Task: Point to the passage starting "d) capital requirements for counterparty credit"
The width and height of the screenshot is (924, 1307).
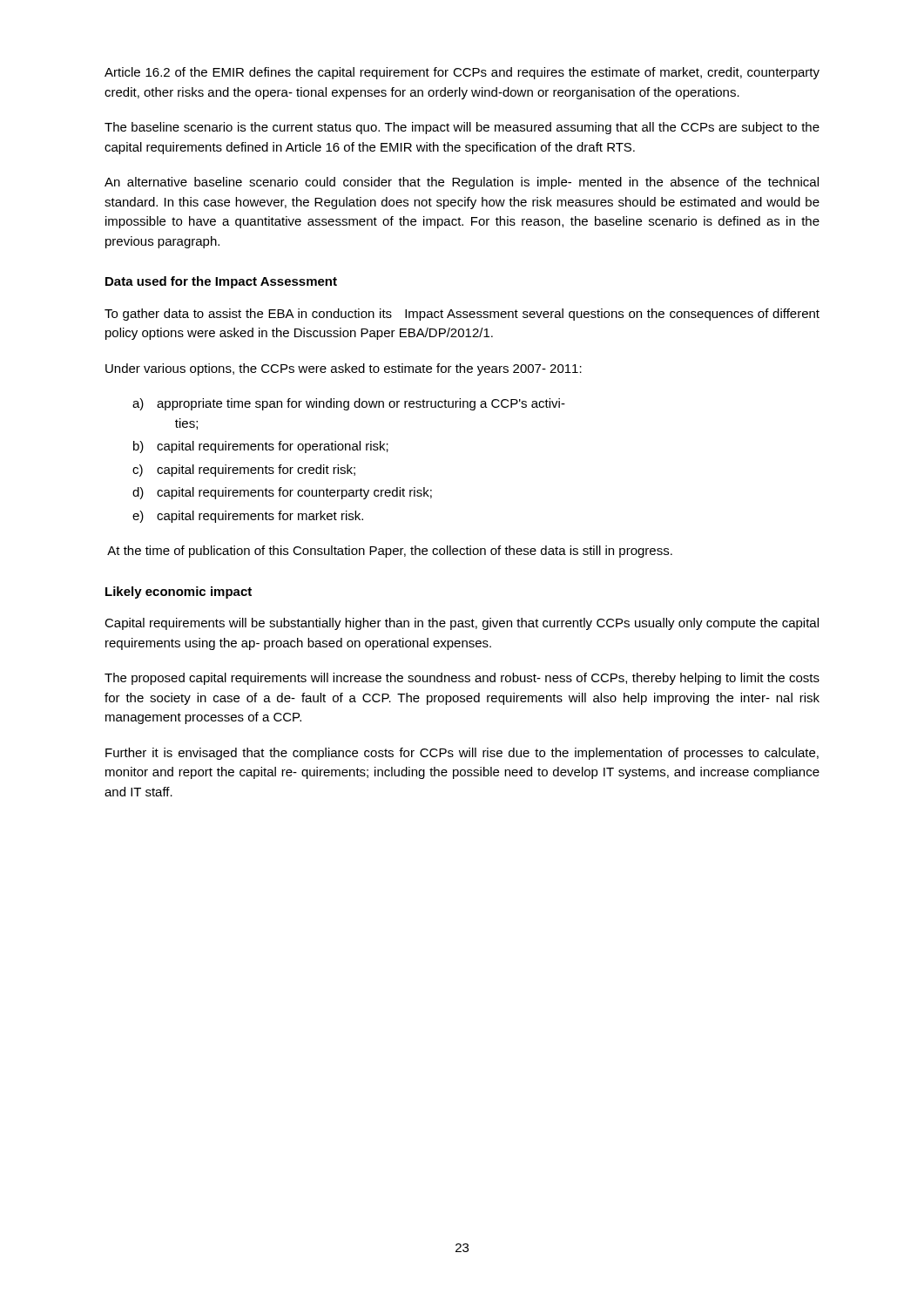Action: [282, 493]
